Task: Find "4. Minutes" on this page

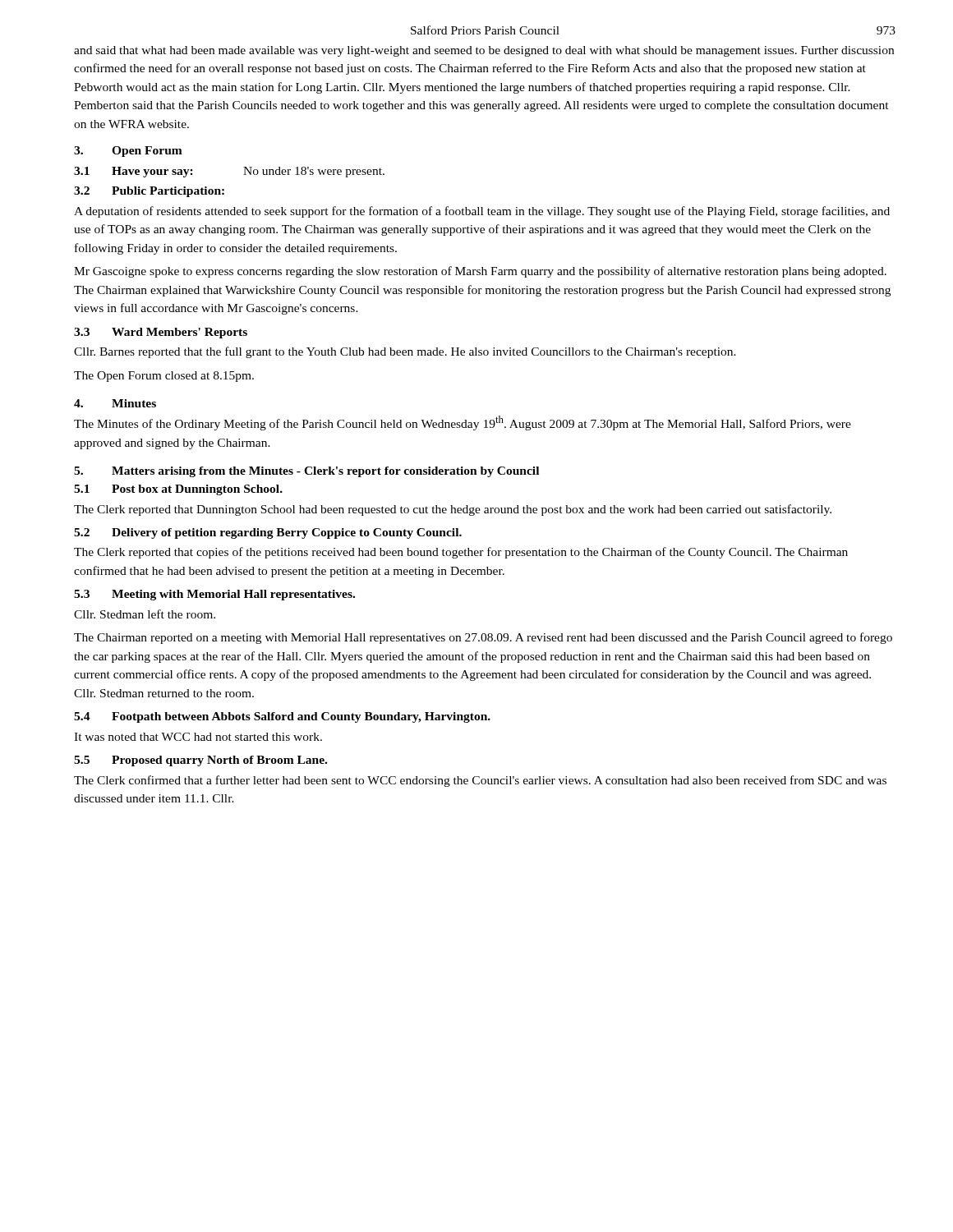Action: tap(115, 403)
